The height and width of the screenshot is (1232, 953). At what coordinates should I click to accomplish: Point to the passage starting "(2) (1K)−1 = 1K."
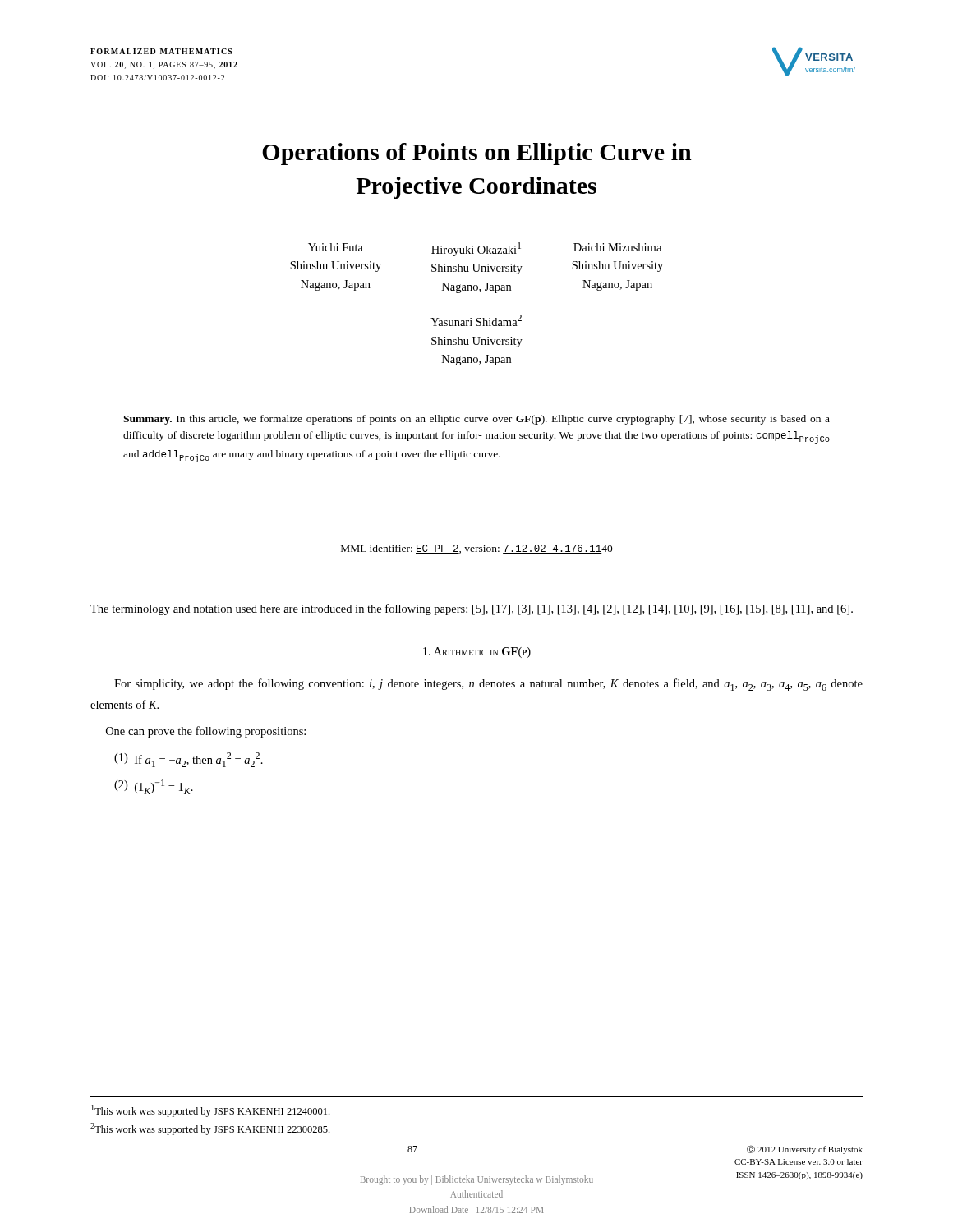tap(154, 787)
